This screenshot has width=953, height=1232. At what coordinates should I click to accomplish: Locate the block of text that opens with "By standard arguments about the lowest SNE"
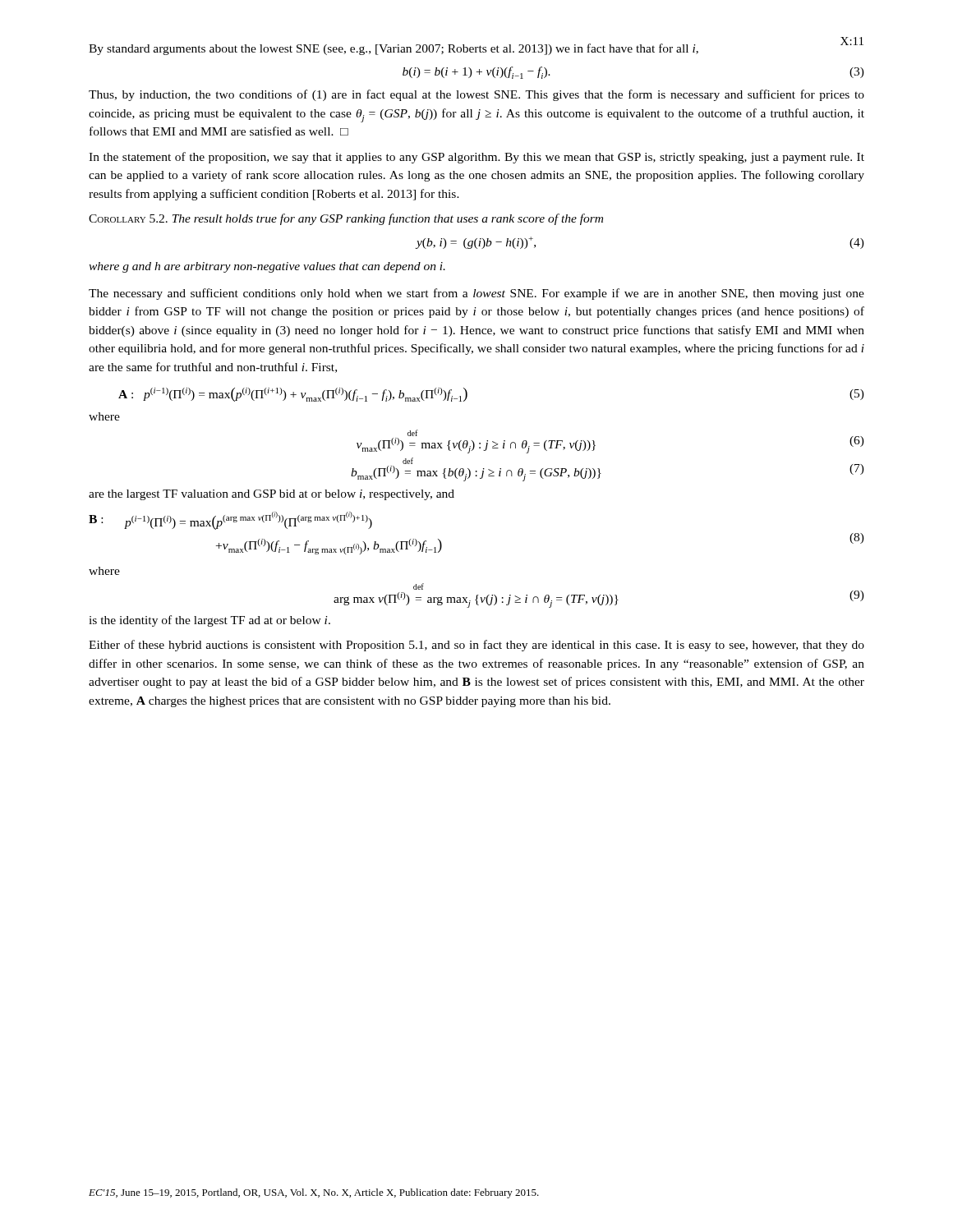click(x=394, y=48)
